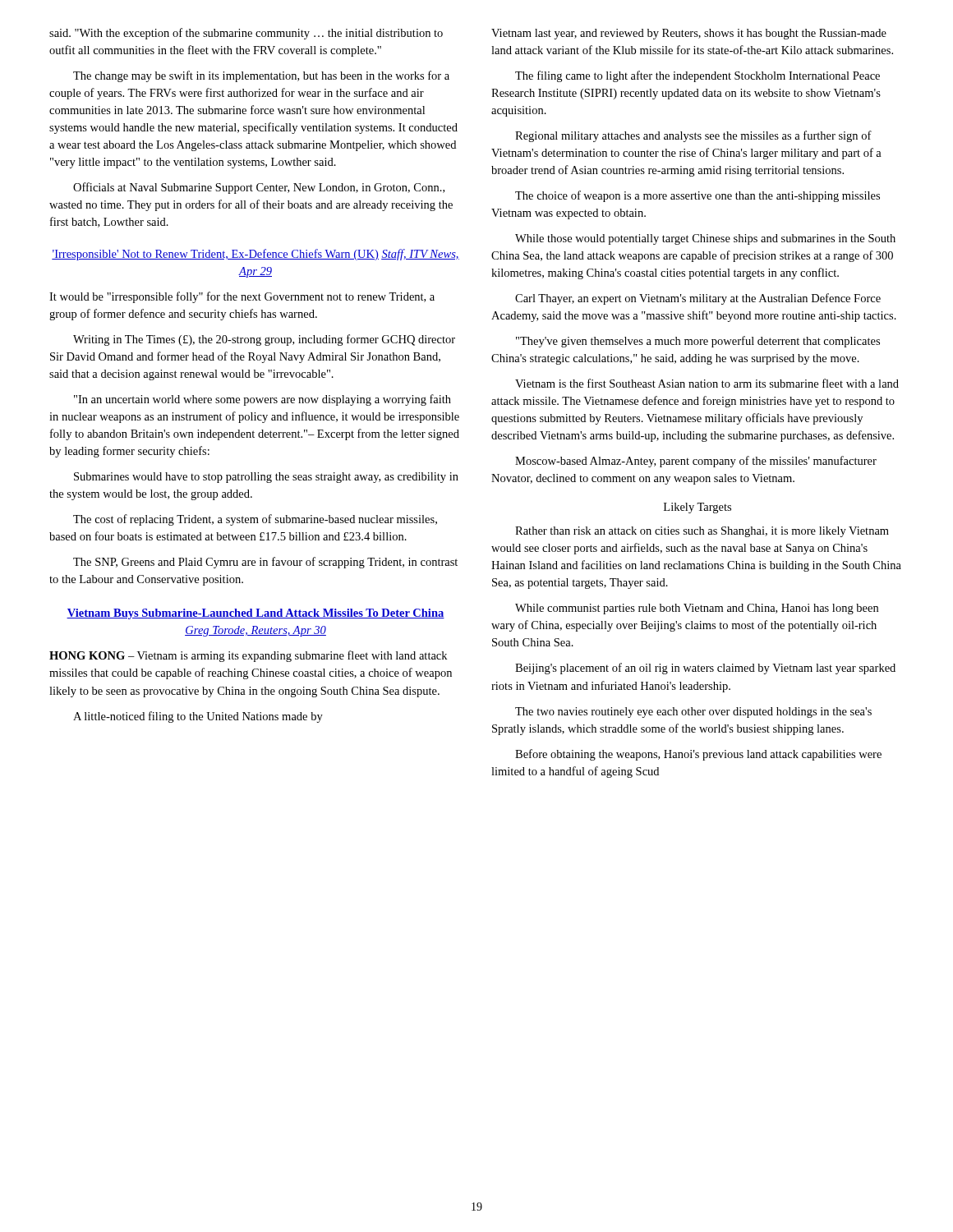Find the text block containing "Before obtaining the"
The width and height of the screenshot is (953, 1232).
698,763
